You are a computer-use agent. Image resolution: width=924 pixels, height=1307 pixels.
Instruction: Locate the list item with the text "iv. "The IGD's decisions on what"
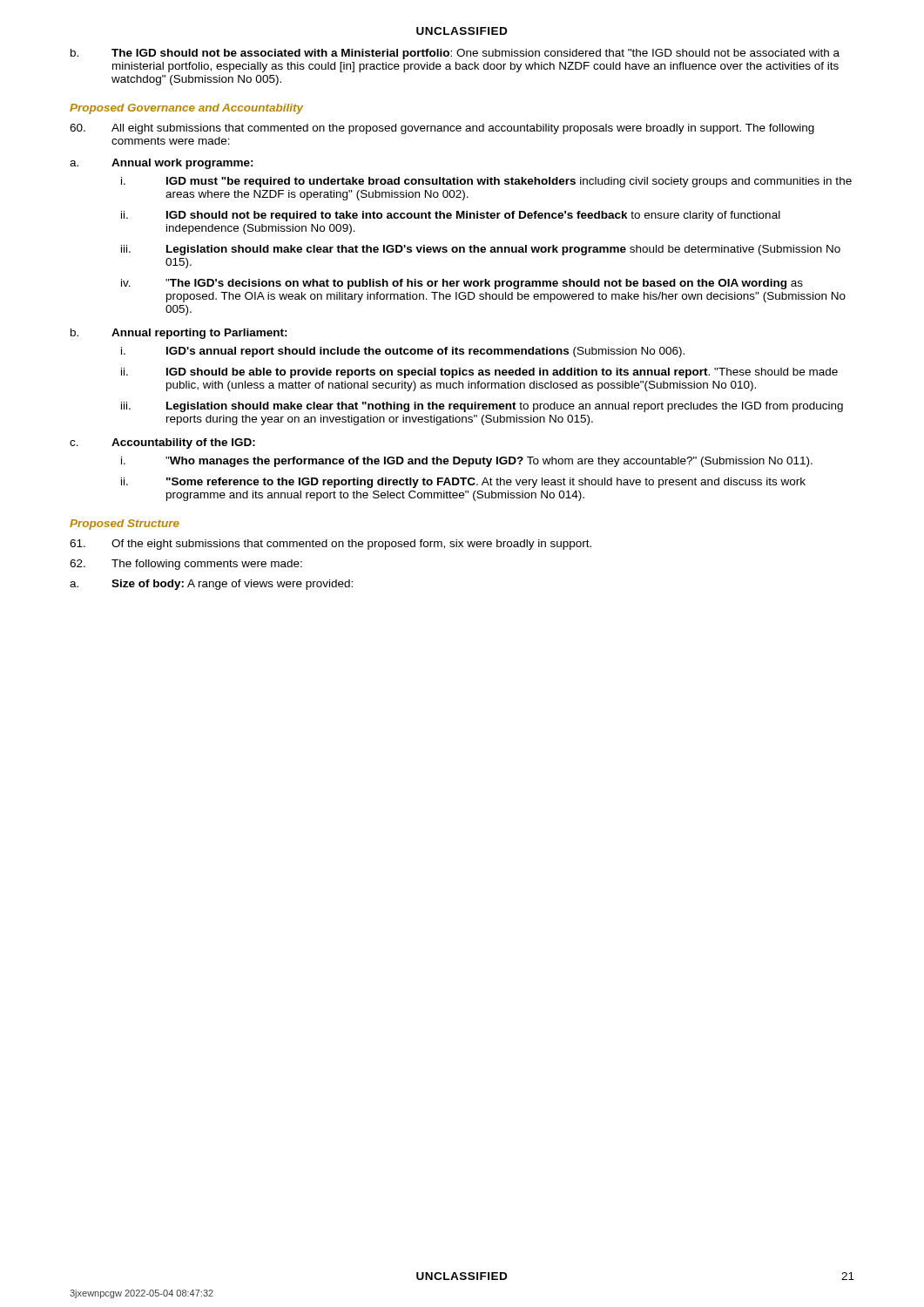coord(483,296)
